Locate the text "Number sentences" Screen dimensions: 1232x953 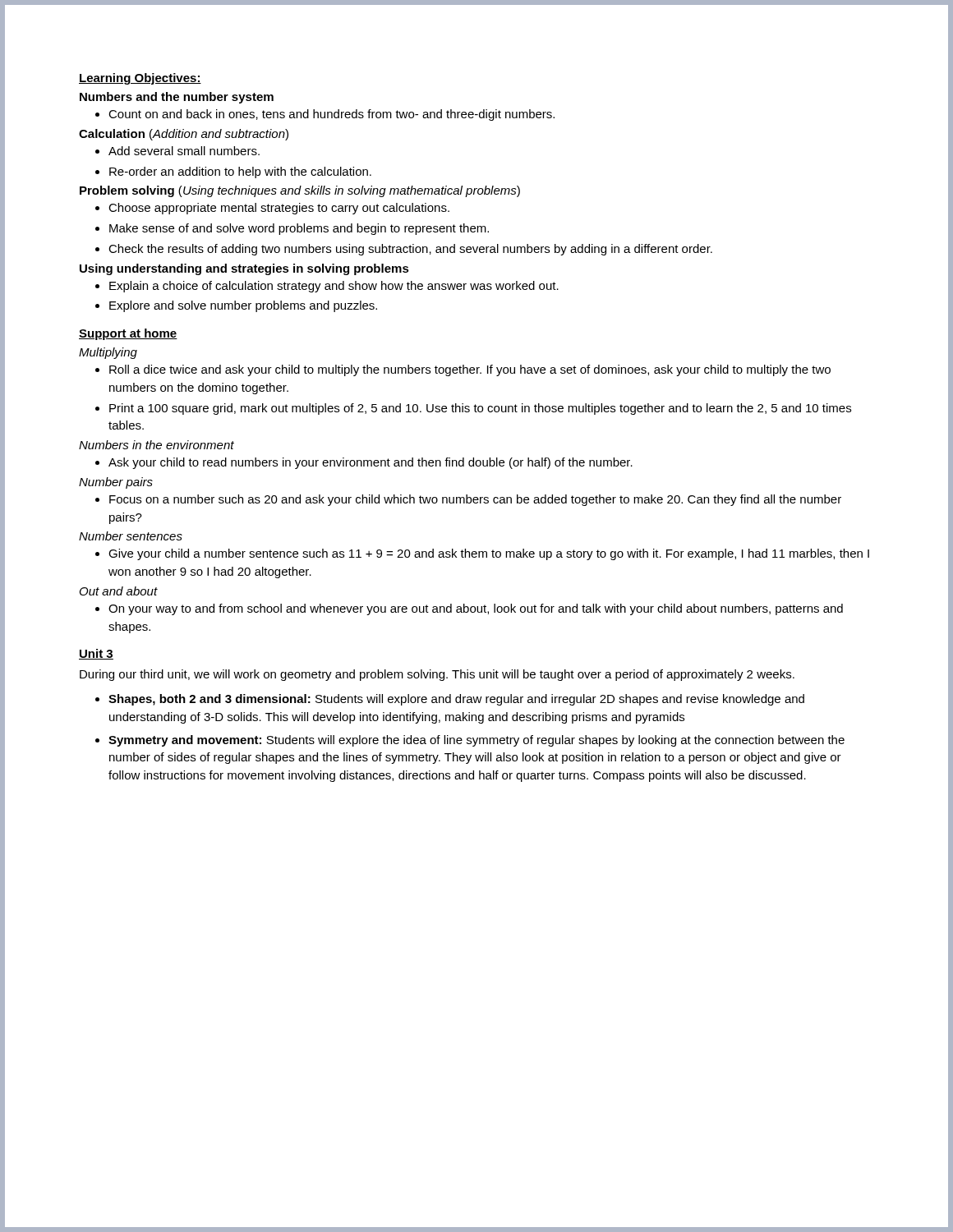coord(131,536)
